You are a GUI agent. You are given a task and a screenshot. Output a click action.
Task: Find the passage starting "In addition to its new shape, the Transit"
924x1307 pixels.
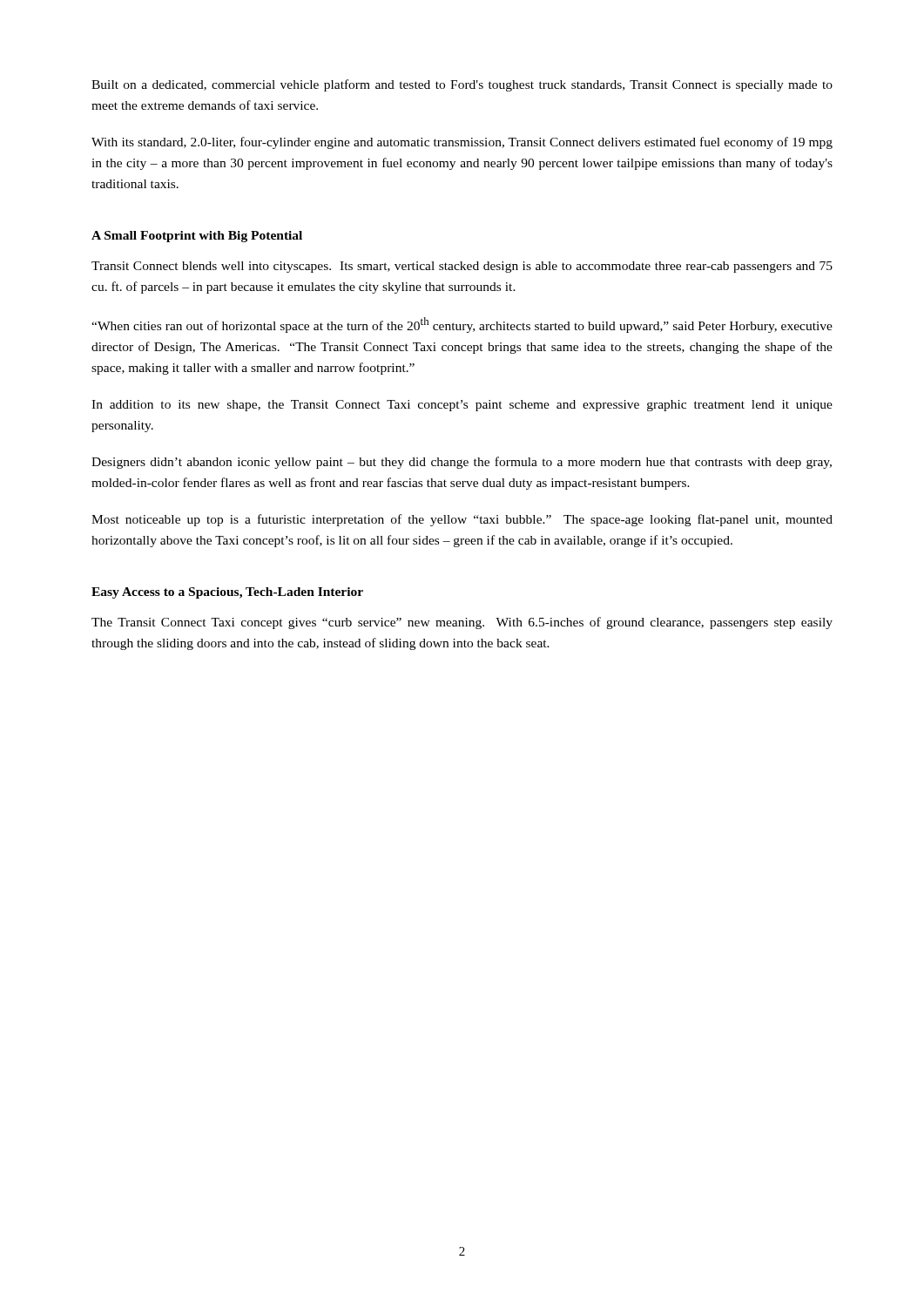tap(462, 415)
